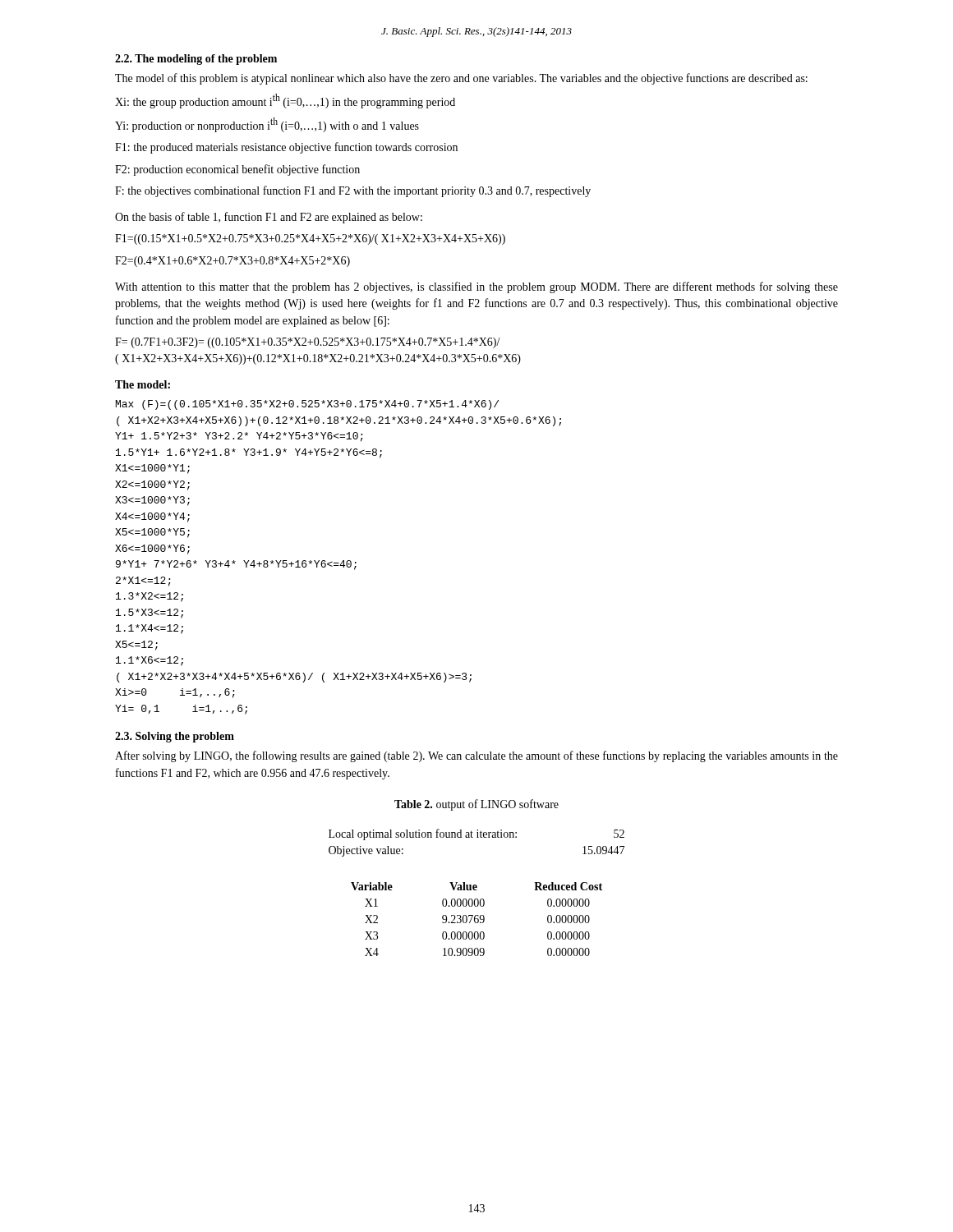Locate the block starting "Max (F)=((0.105*X1+0.35*X2+0.525*X3+0.175*X4+0.7*X5+1.4*X6)/ ("
Viewport: 953px width, 1232px height.
point(339,557)
